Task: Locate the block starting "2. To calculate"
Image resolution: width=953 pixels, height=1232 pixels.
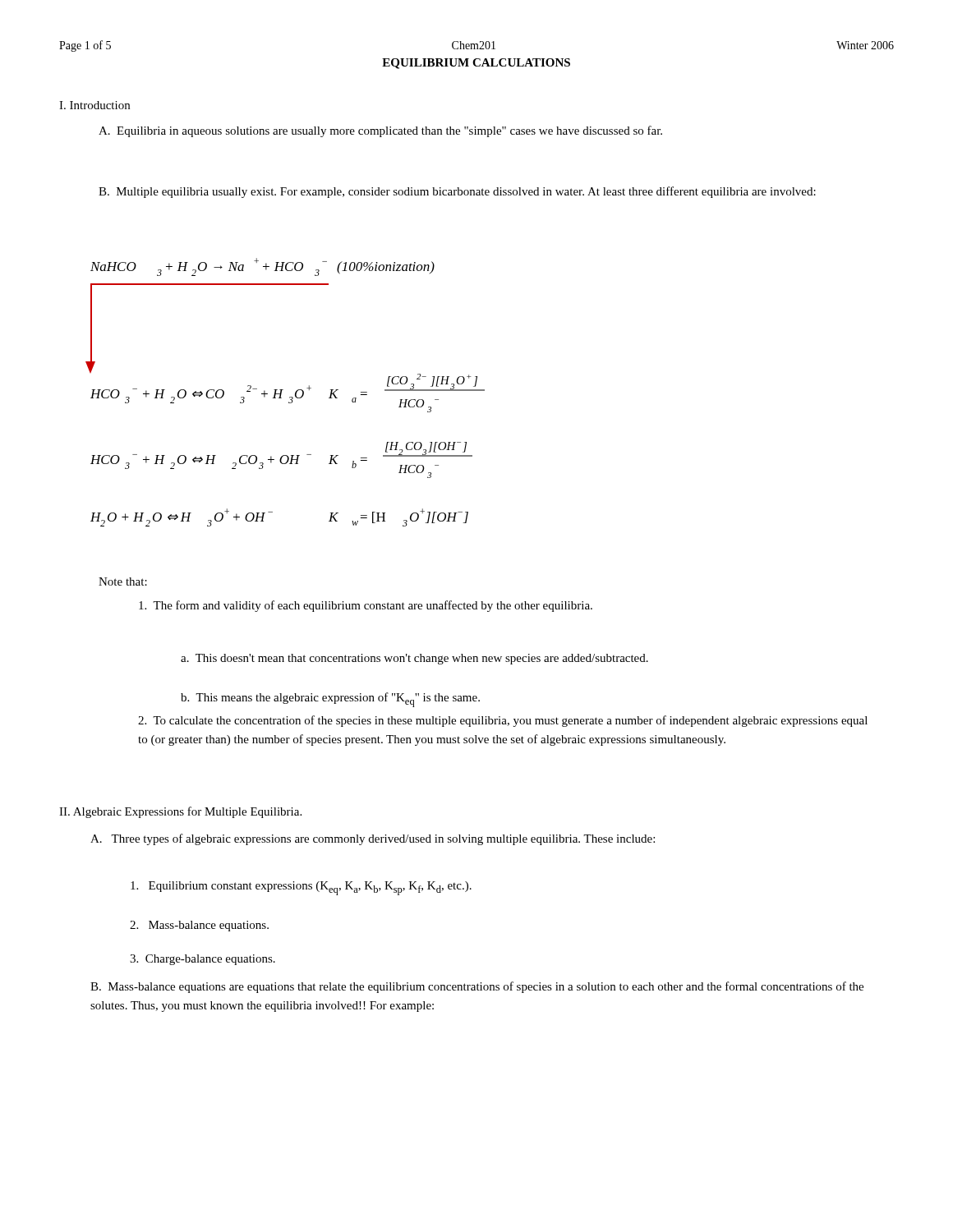Action: tap(503, 730)
